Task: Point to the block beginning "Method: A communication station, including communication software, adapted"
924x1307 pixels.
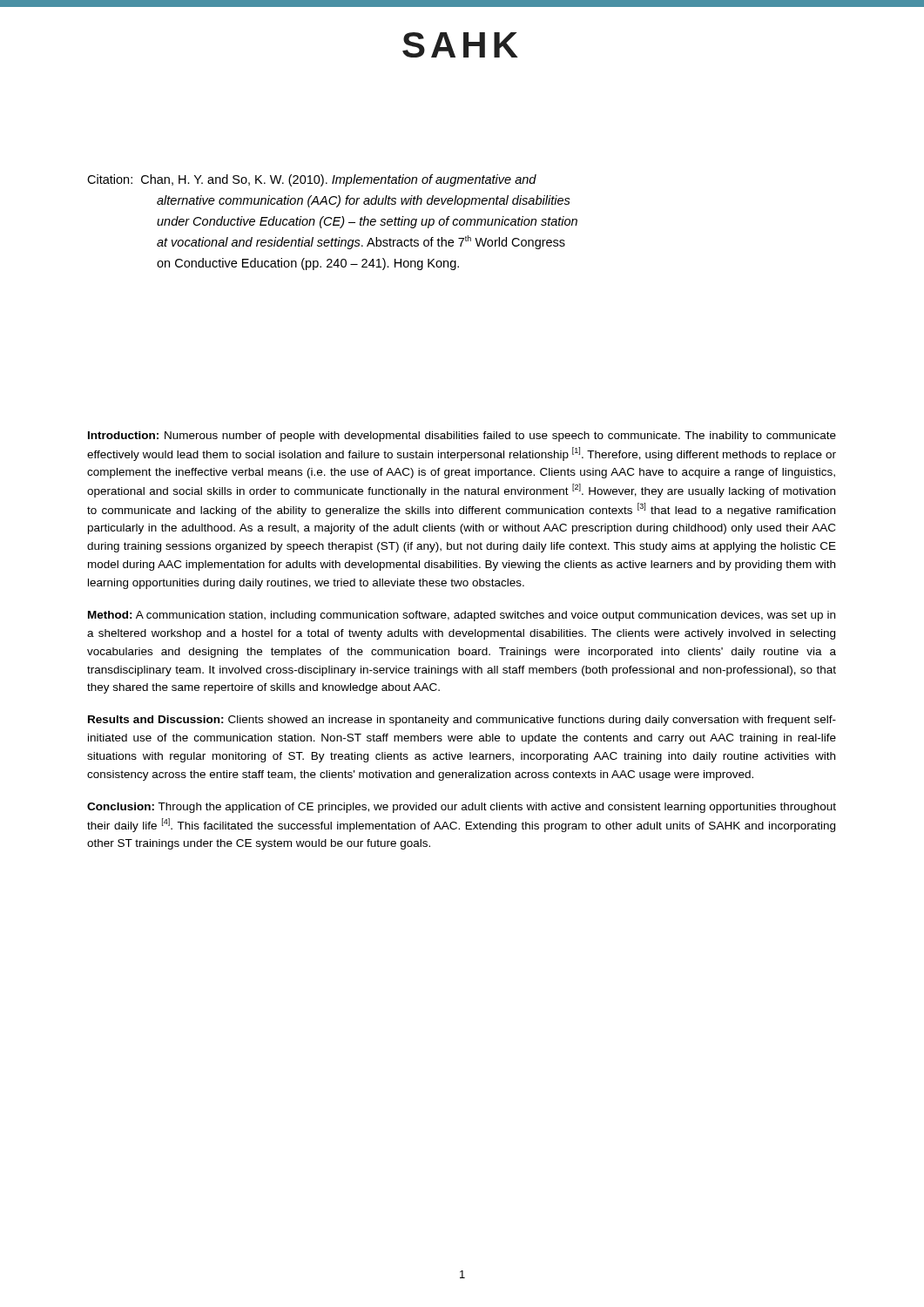Action: [x=462, y=651]
